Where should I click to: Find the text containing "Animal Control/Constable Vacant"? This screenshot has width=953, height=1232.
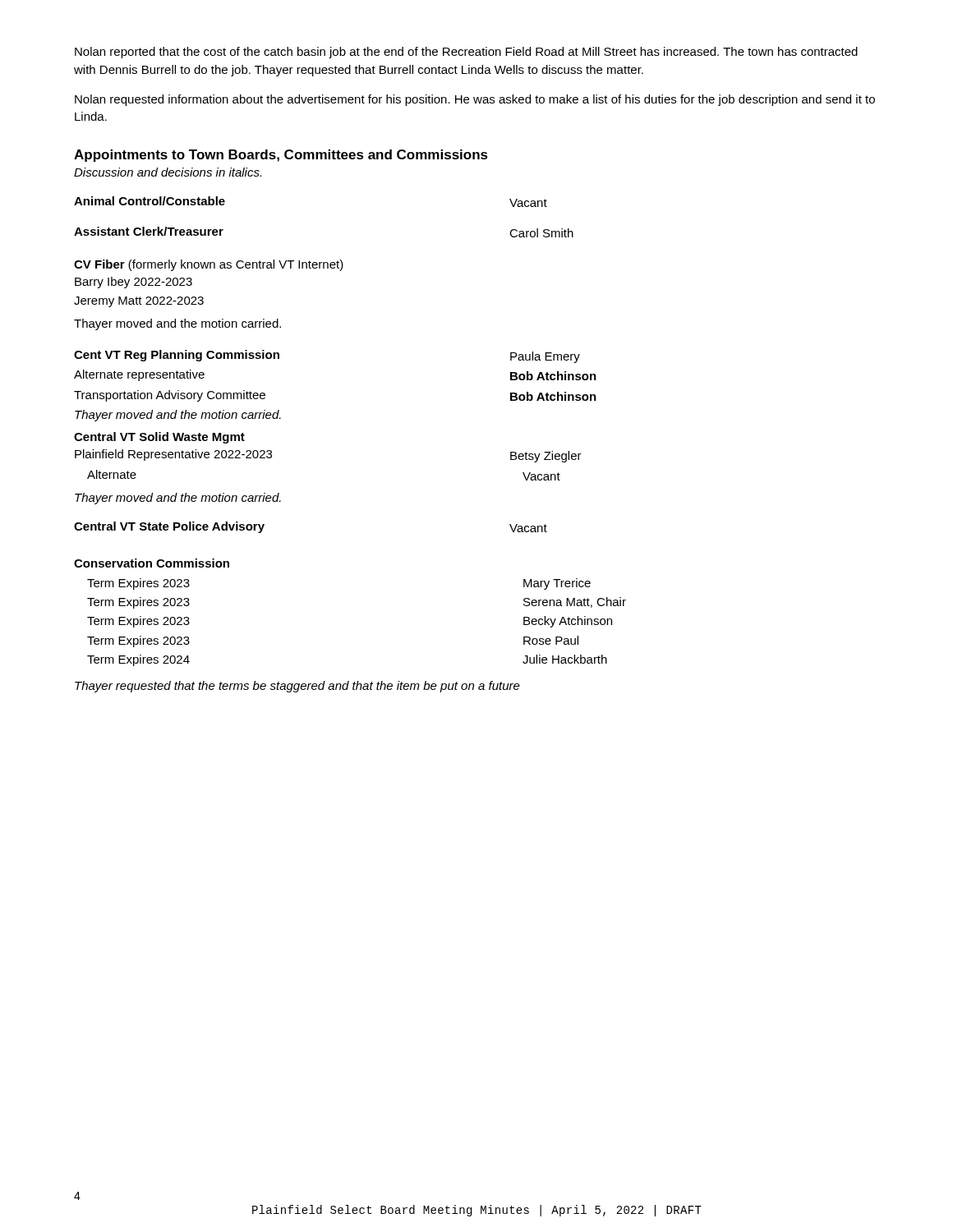(x=149, y=202)
